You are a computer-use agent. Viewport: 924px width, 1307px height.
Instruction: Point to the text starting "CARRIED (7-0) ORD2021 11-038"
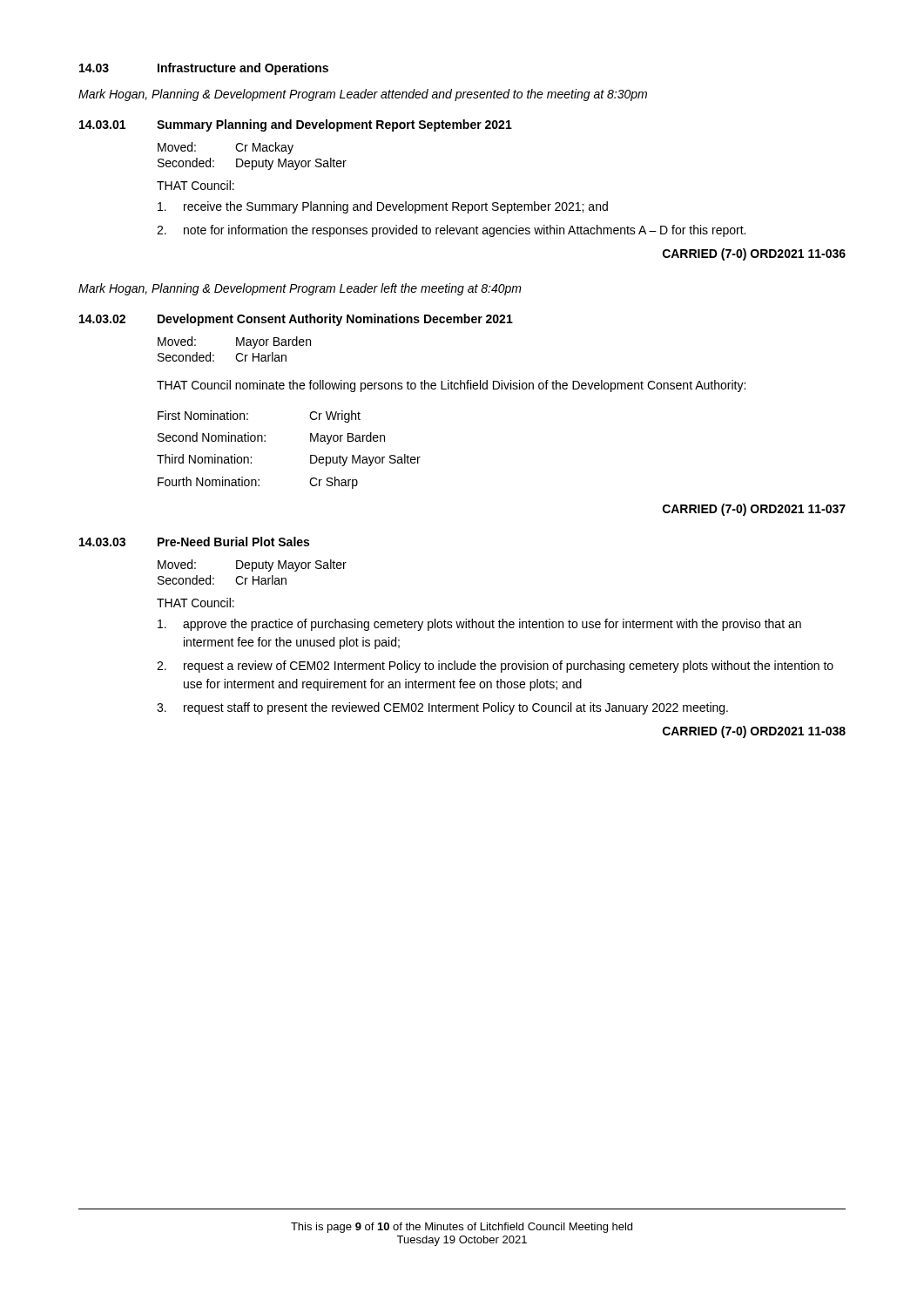pyautogui.click(x=754, y=731)
